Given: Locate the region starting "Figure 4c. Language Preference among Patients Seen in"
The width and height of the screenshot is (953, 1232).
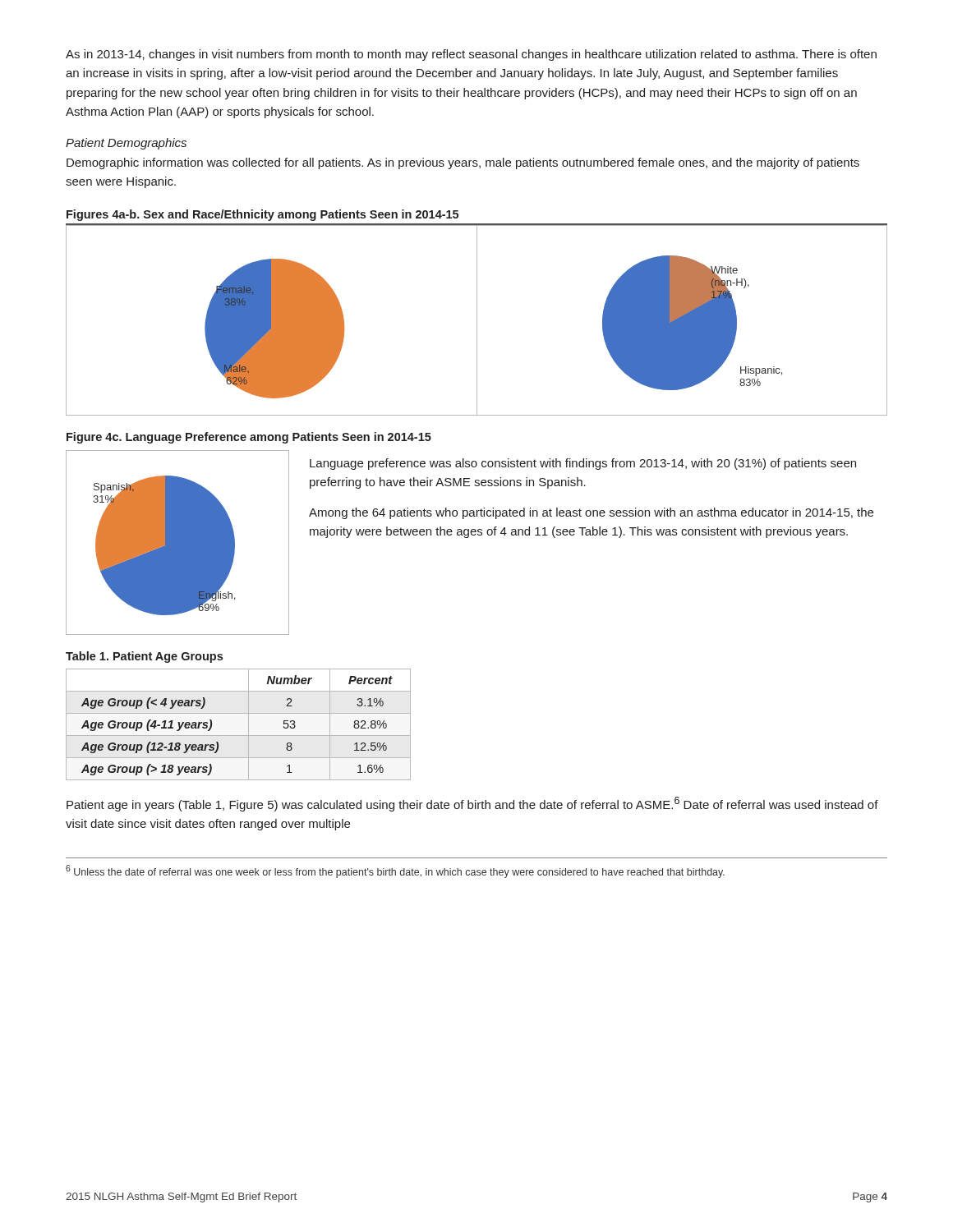Looking at the screenshot, I should click(248, 437).
